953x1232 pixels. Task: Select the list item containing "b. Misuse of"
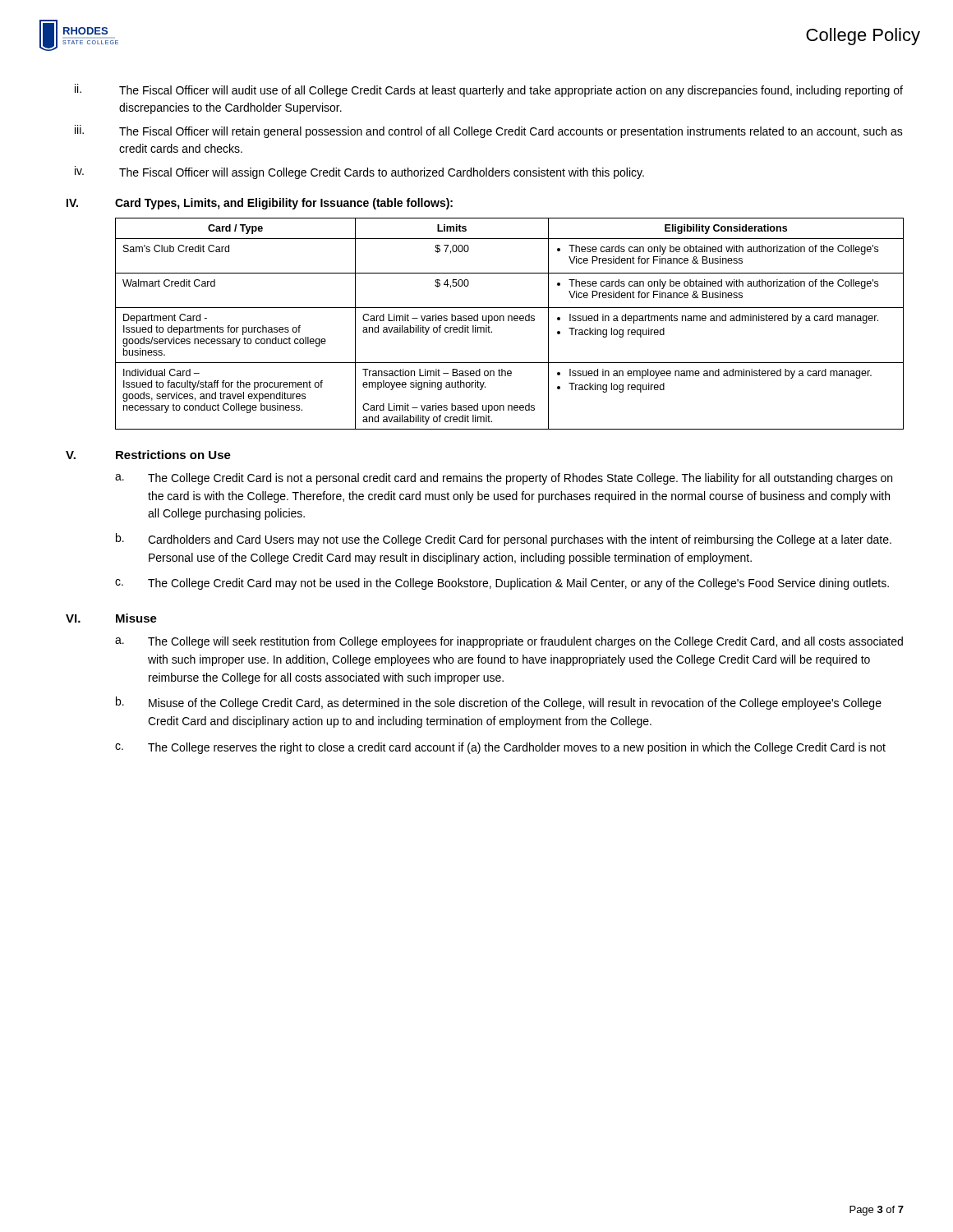(x=509, y=713)
